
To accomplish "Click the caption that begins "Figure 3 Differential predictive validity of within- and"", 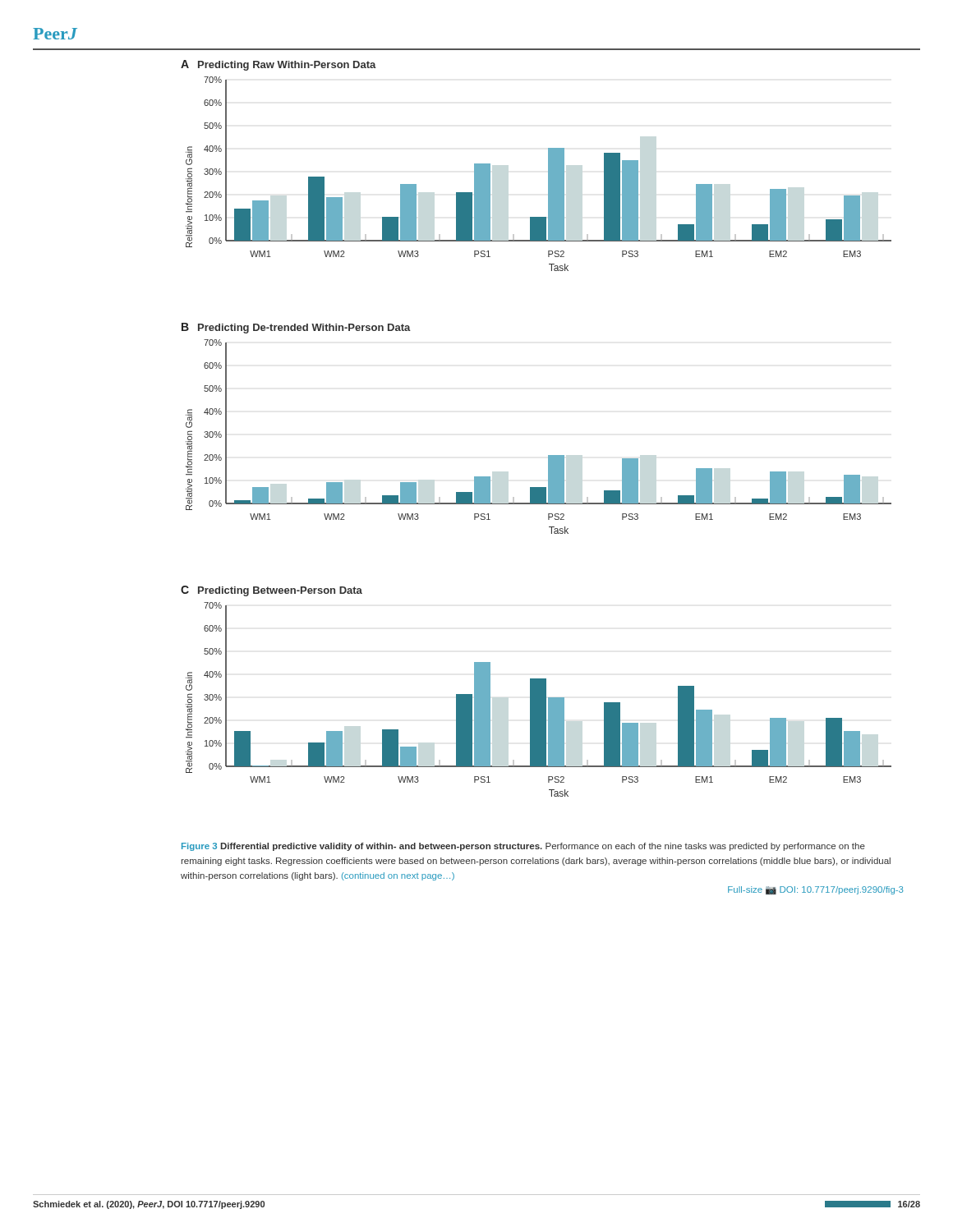I will point(542,869).
